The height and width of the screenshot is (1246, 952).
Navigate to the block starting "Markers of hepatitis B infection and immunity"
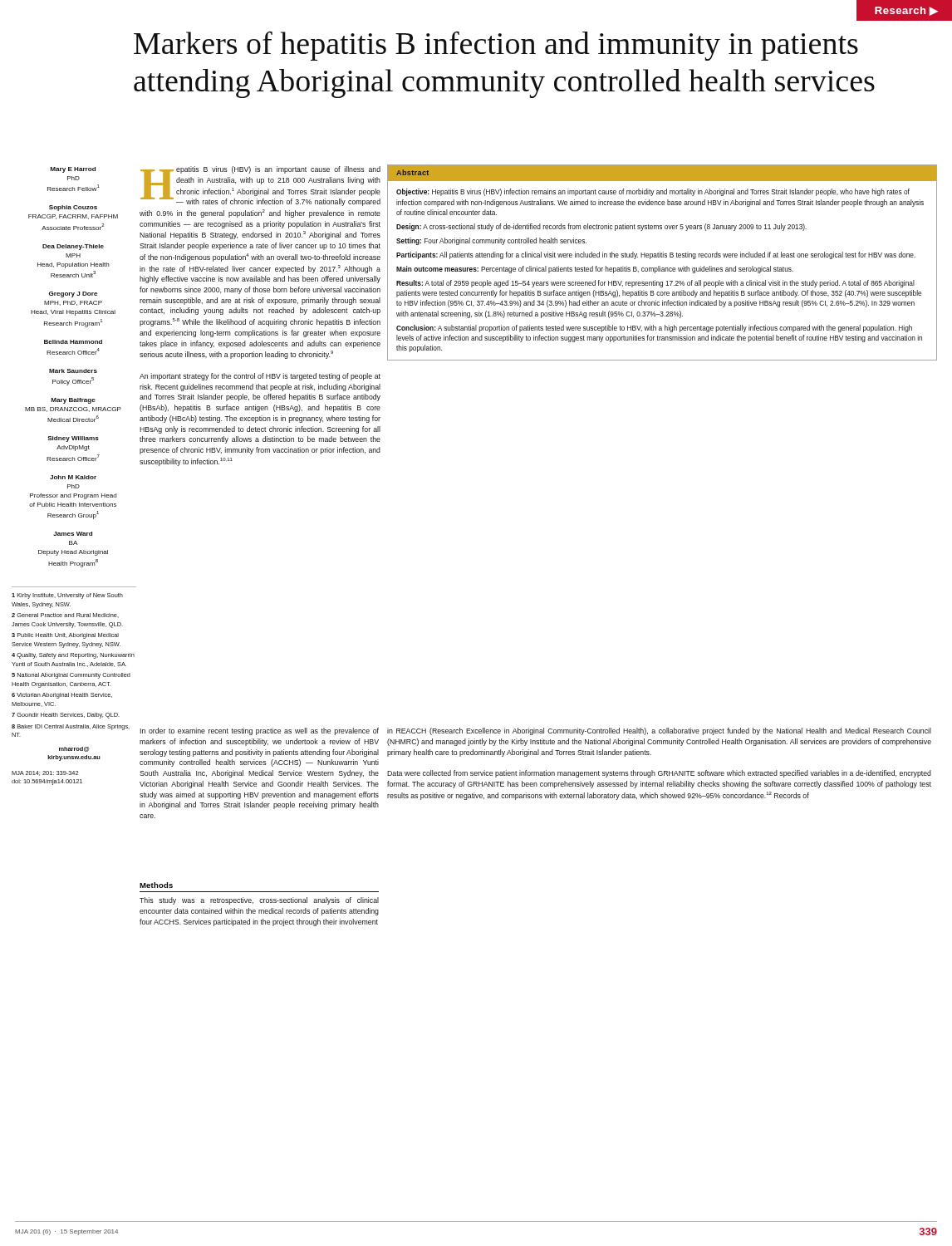pyautogui.click(x=533, y=62)
